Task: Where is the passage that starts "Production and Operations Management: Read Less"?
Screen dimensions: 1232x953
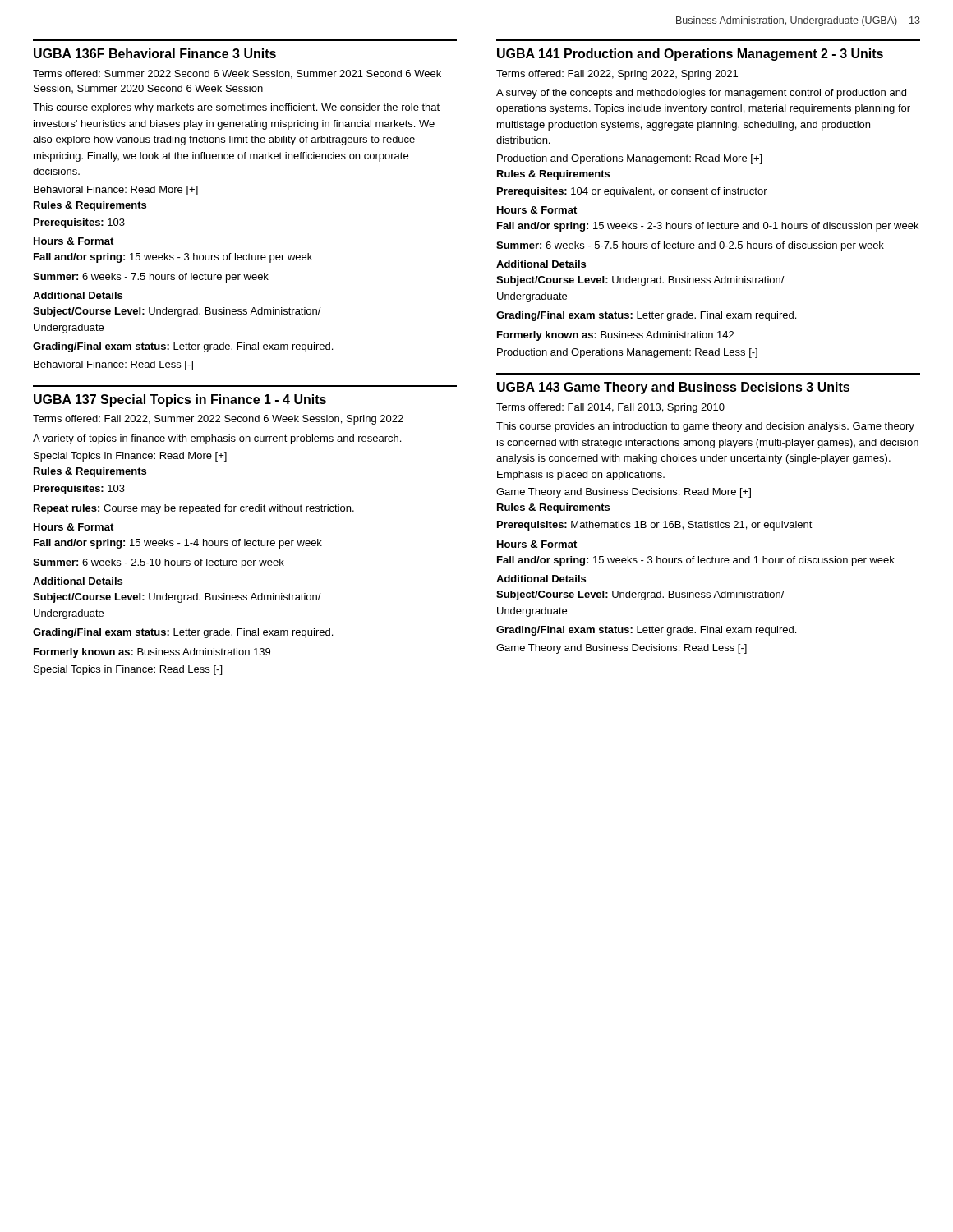Action: pyautogui.click(x=627, y=352)
